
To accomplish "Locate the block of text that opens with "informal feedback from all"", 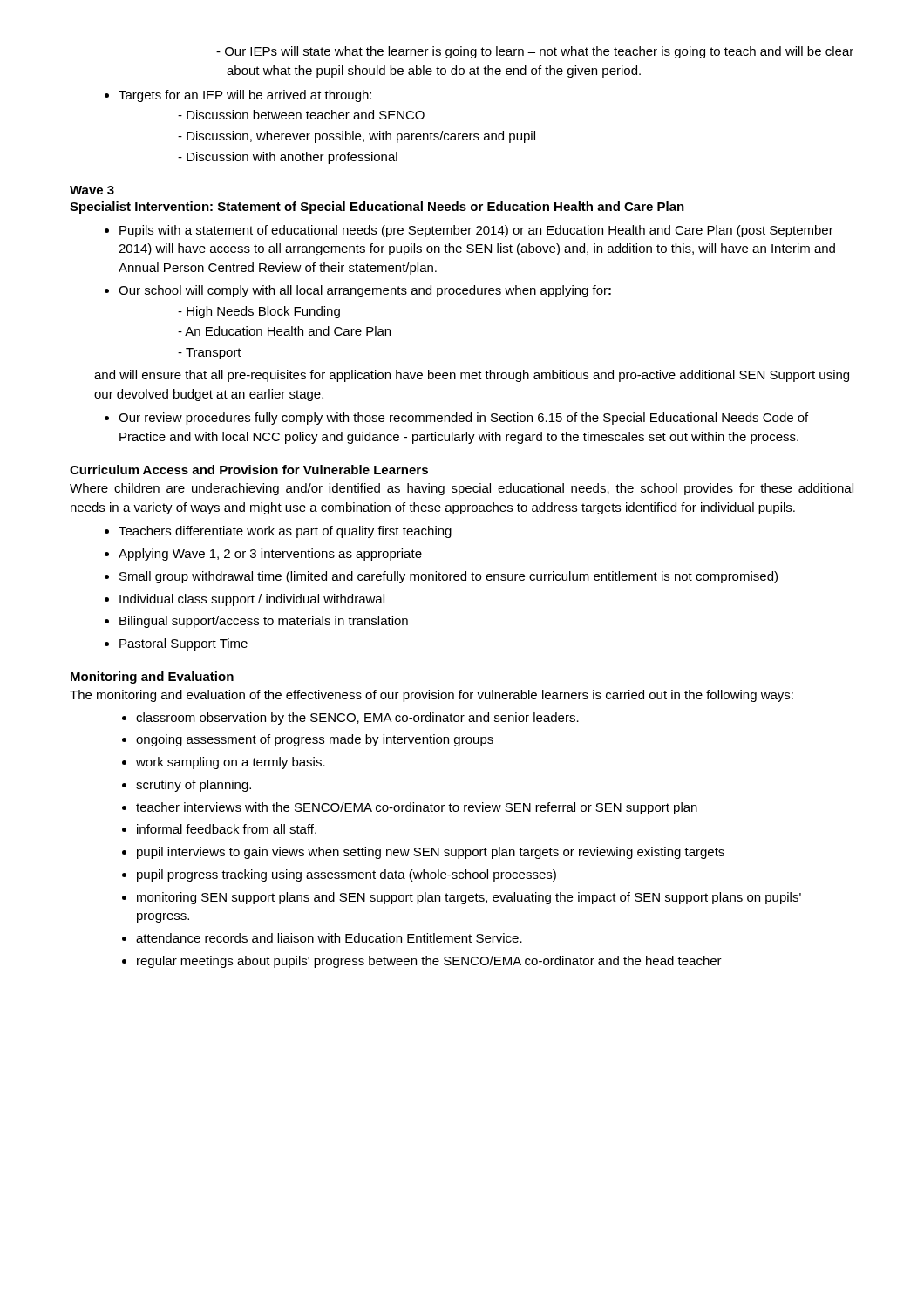I will (219, 829).
